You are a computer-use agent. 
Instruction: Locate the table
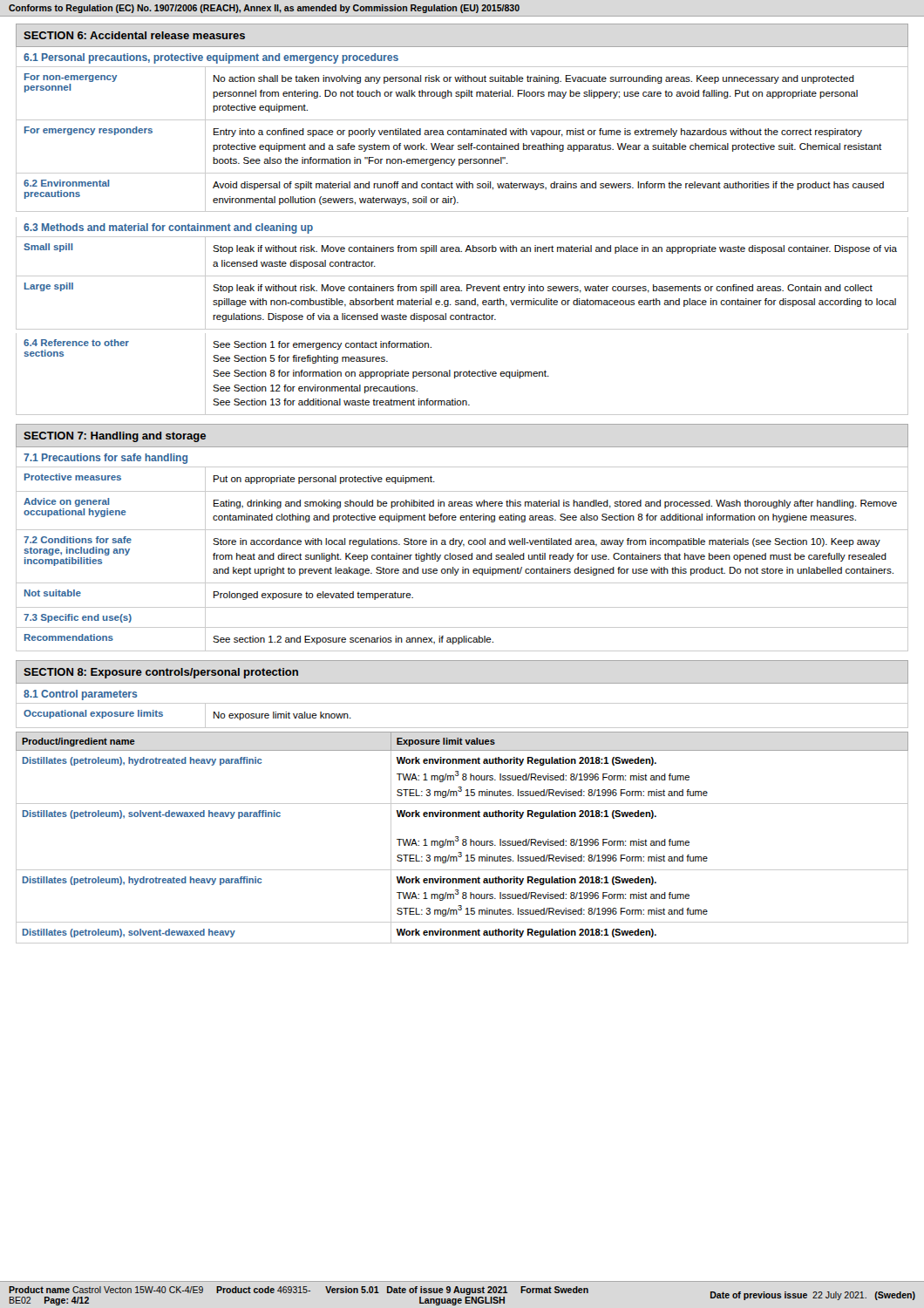462,838
